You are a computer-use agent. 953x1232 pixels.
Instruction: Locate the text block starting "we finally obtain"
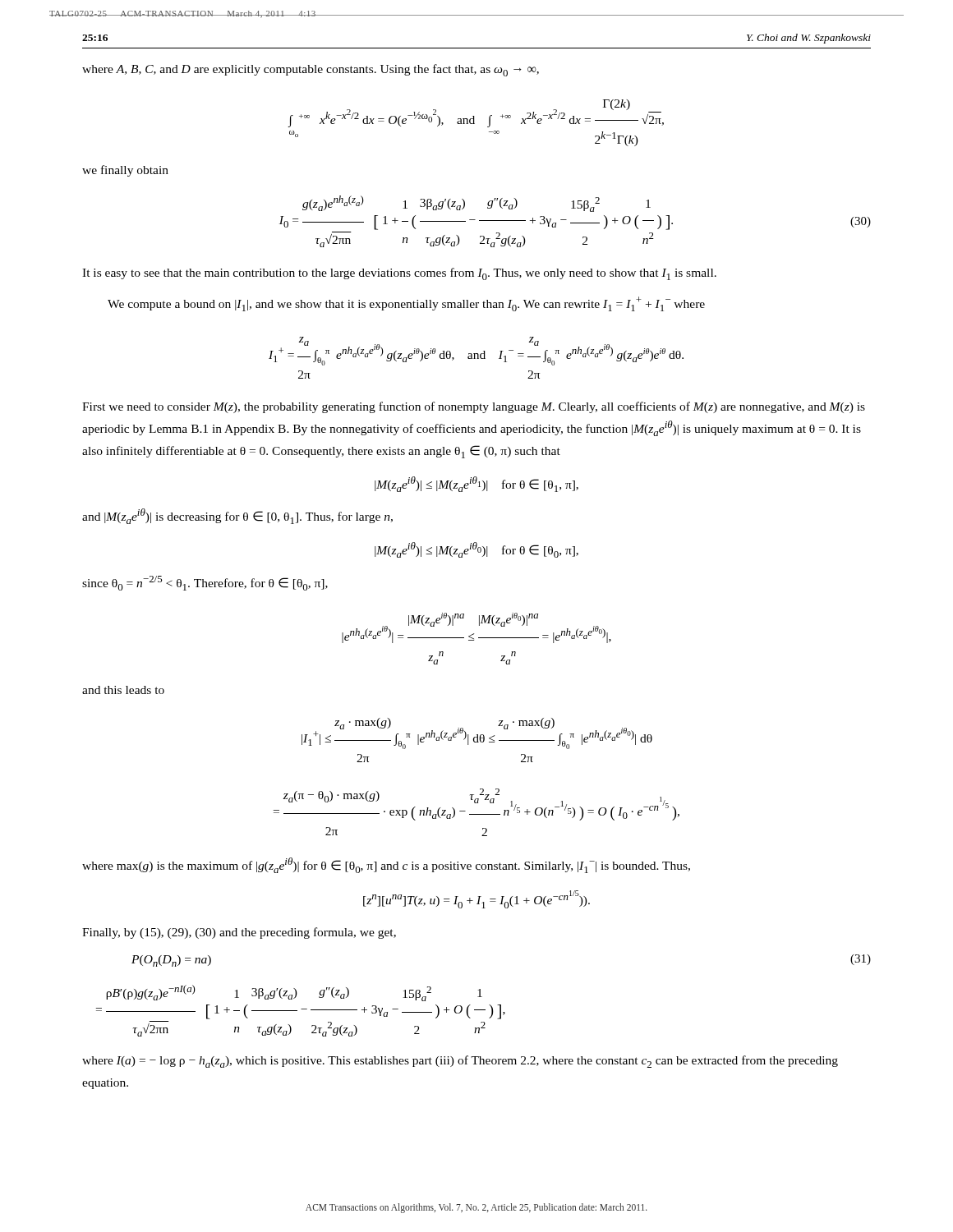125,171
